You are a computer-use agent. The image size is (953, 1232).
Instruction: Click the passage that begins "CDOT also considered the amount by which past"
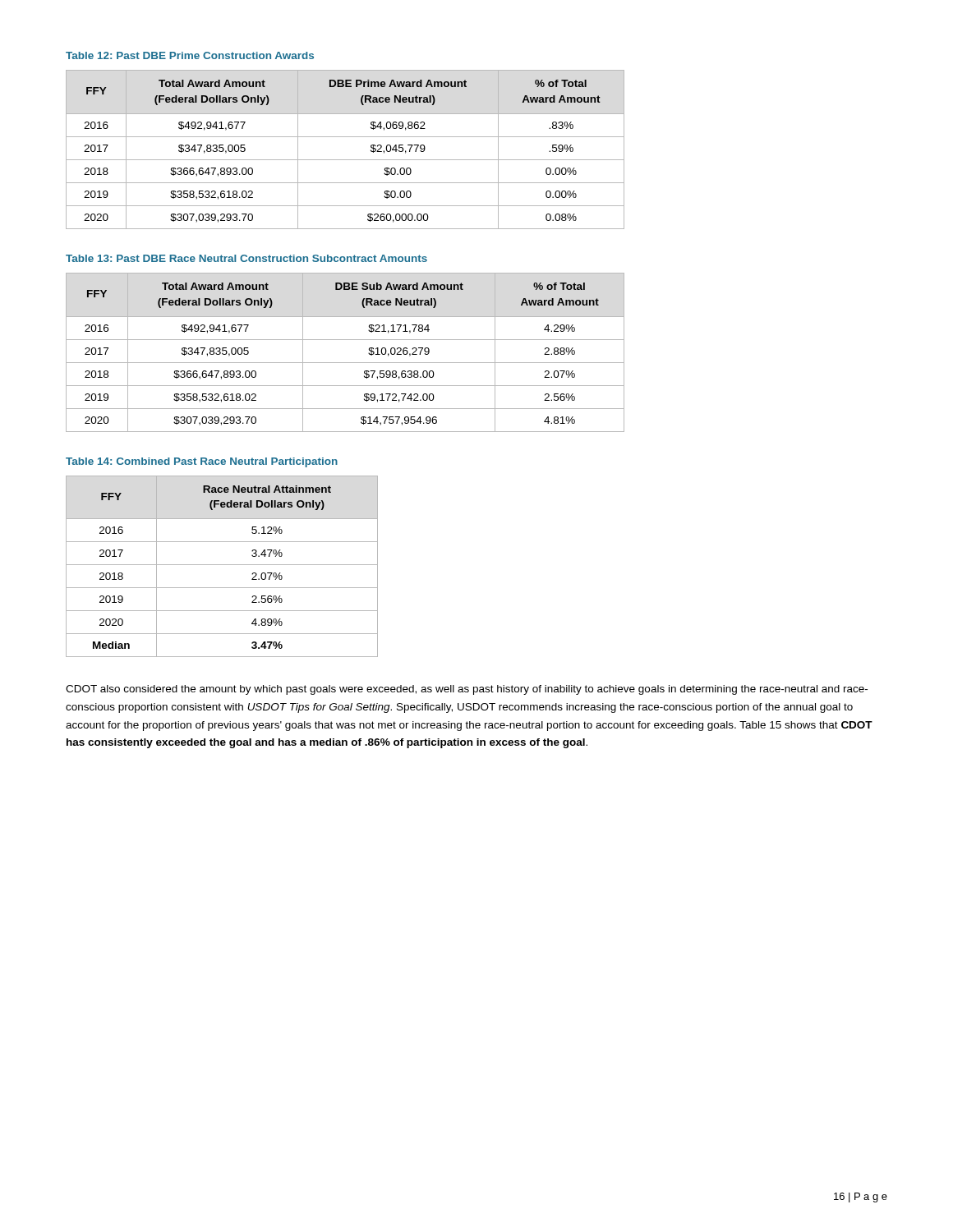pos(469,716)
